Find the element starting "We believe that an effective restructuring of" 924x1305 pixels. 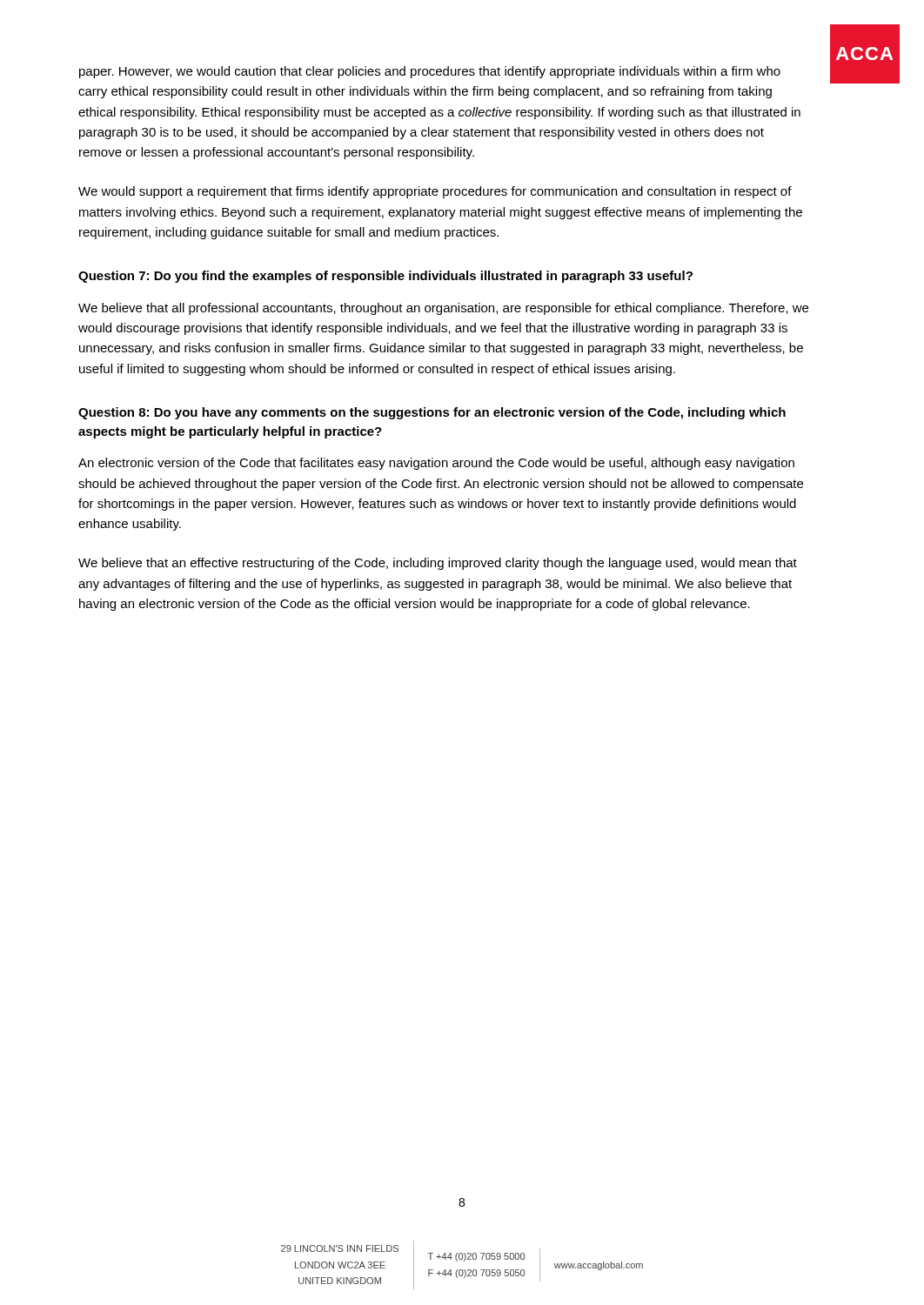tap(438, 583)
